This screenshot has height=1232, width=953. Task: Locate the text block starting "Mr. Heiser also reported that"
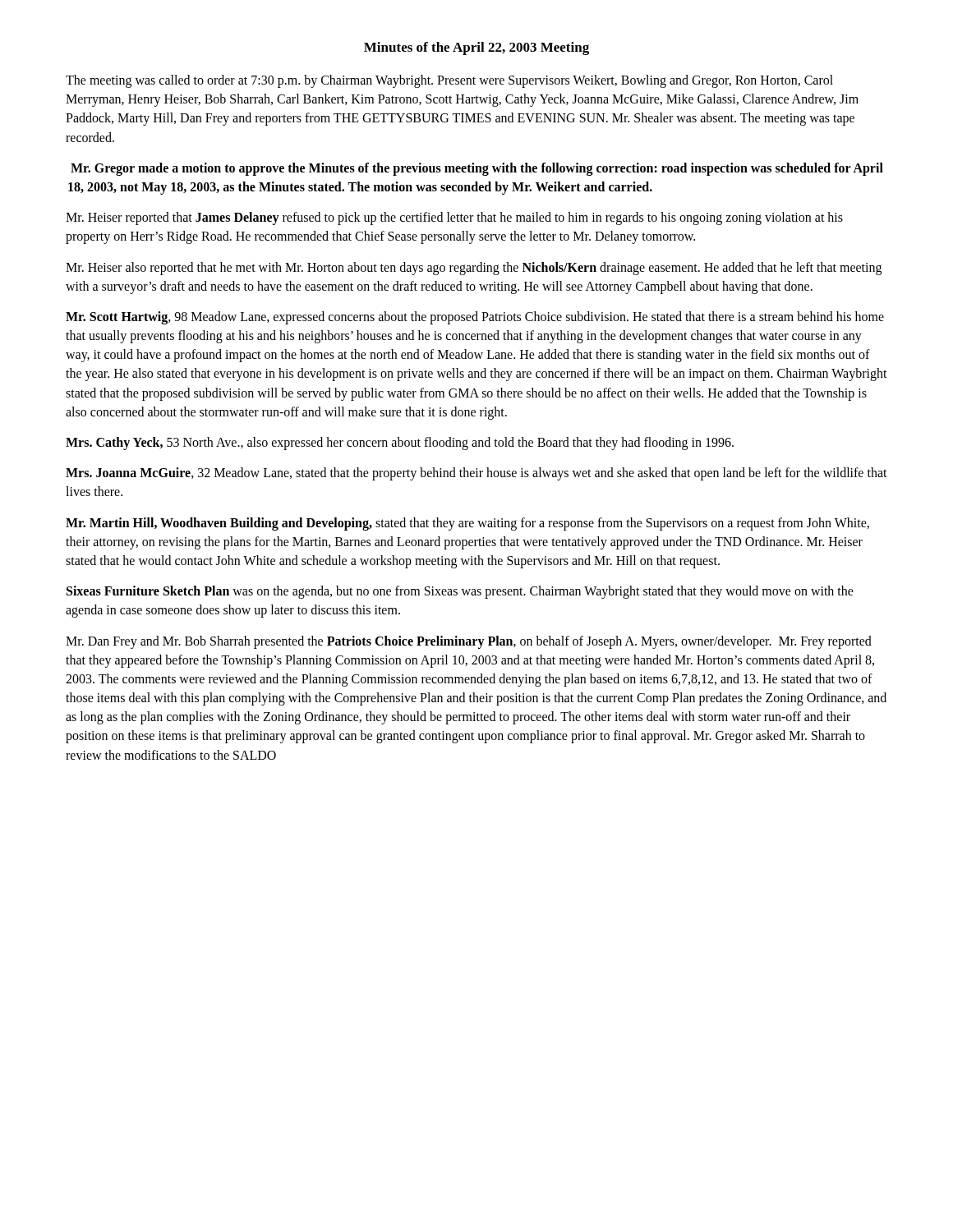(x=474, y=276)
